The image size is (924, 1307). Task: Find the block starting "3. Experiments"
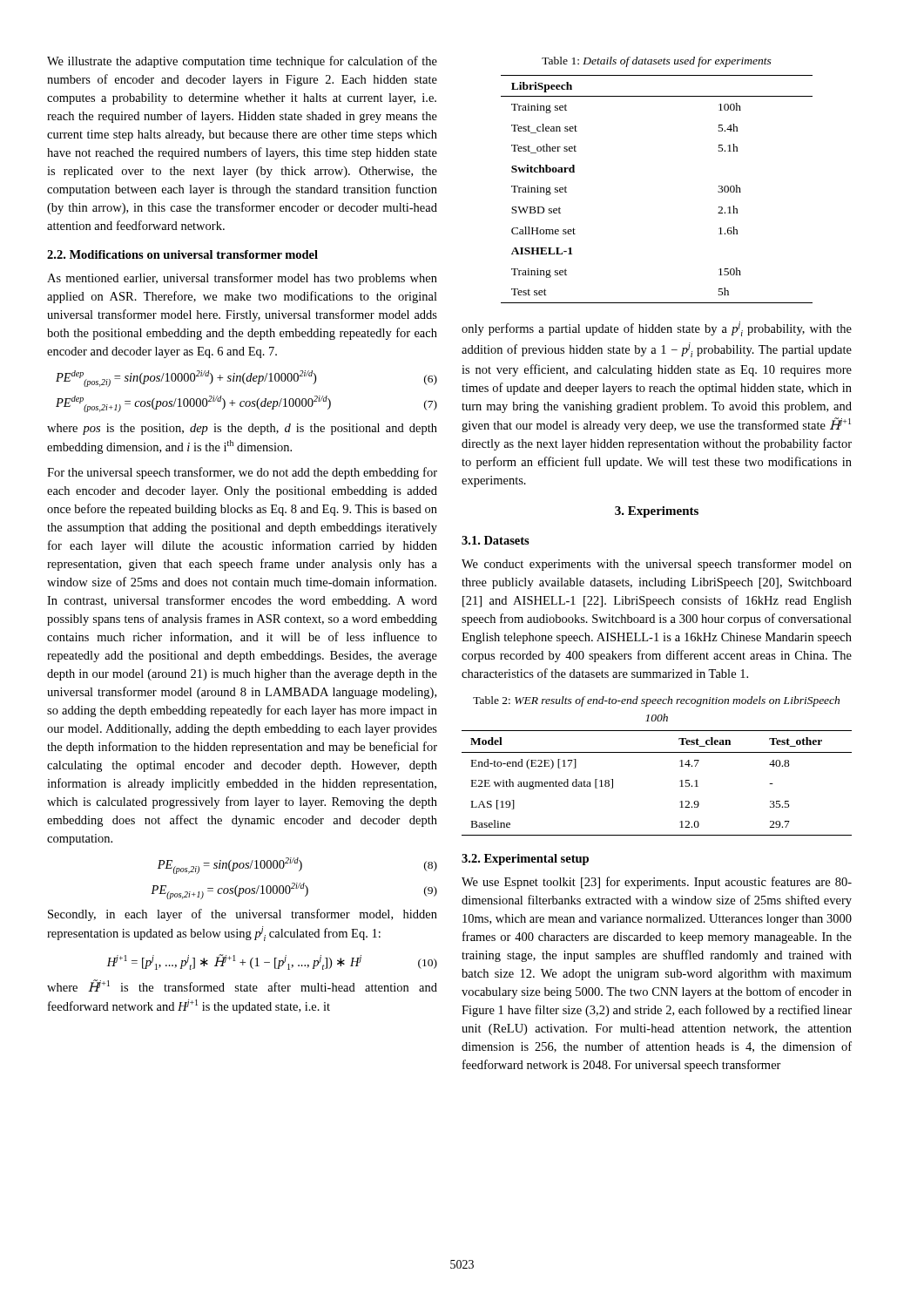pos(657,511)
